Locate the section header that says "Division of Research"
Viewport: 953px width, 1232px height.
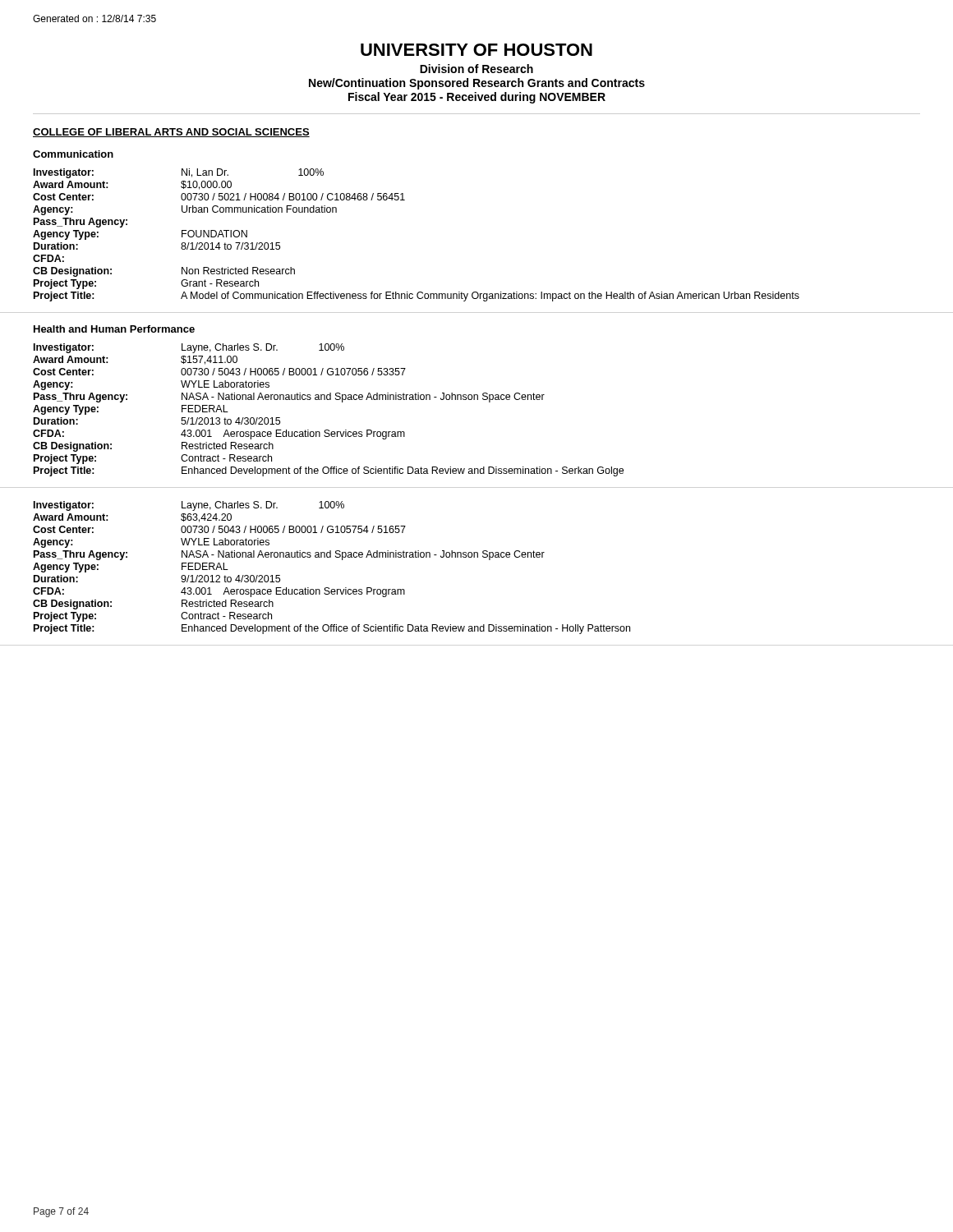(x=476, y=69)
